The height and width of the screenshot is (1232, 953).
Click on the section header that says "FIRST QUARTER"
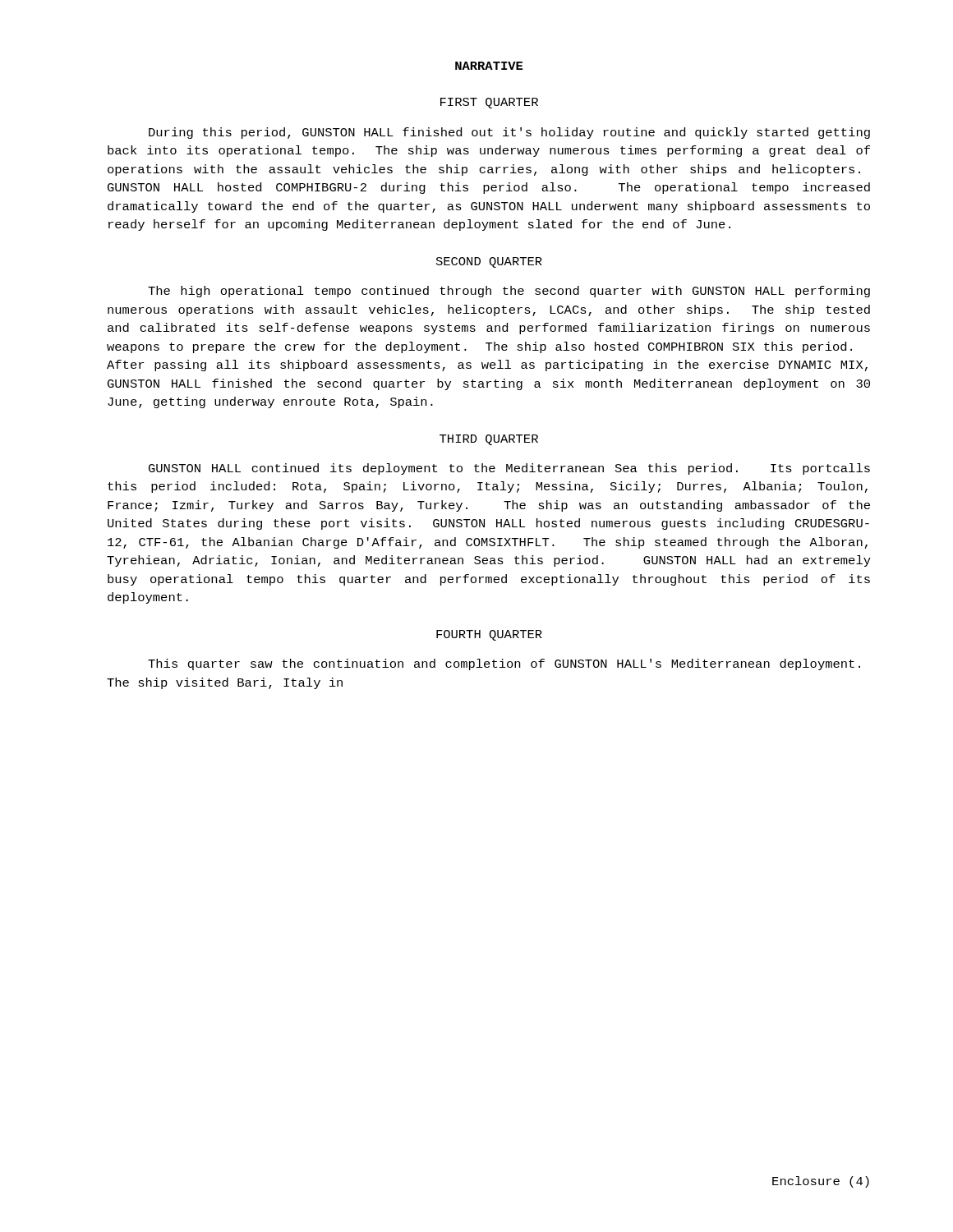point(489,103)
